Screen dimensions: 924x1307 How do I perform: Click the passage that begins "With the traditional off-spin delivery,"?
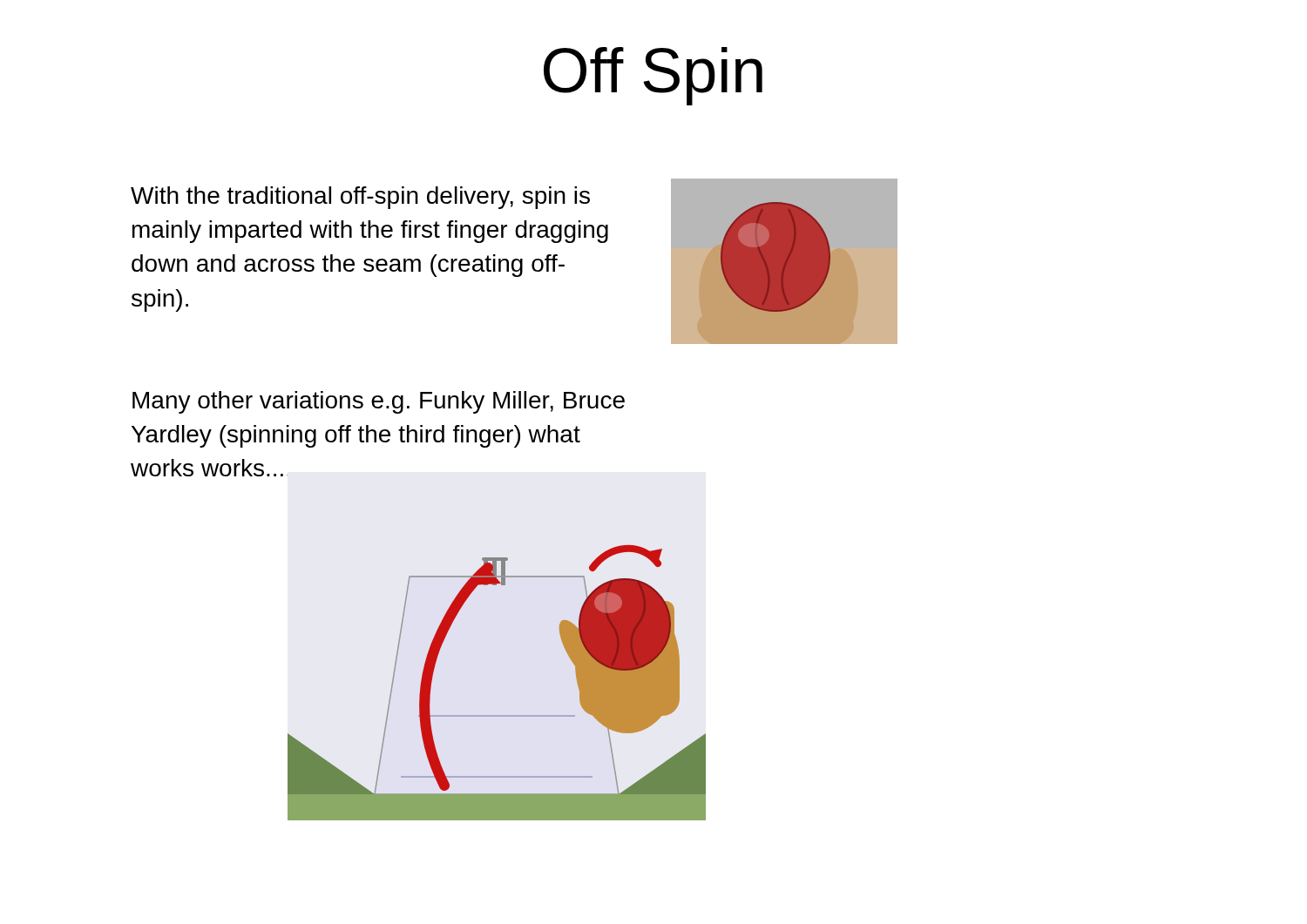click(x=370, y=247)
